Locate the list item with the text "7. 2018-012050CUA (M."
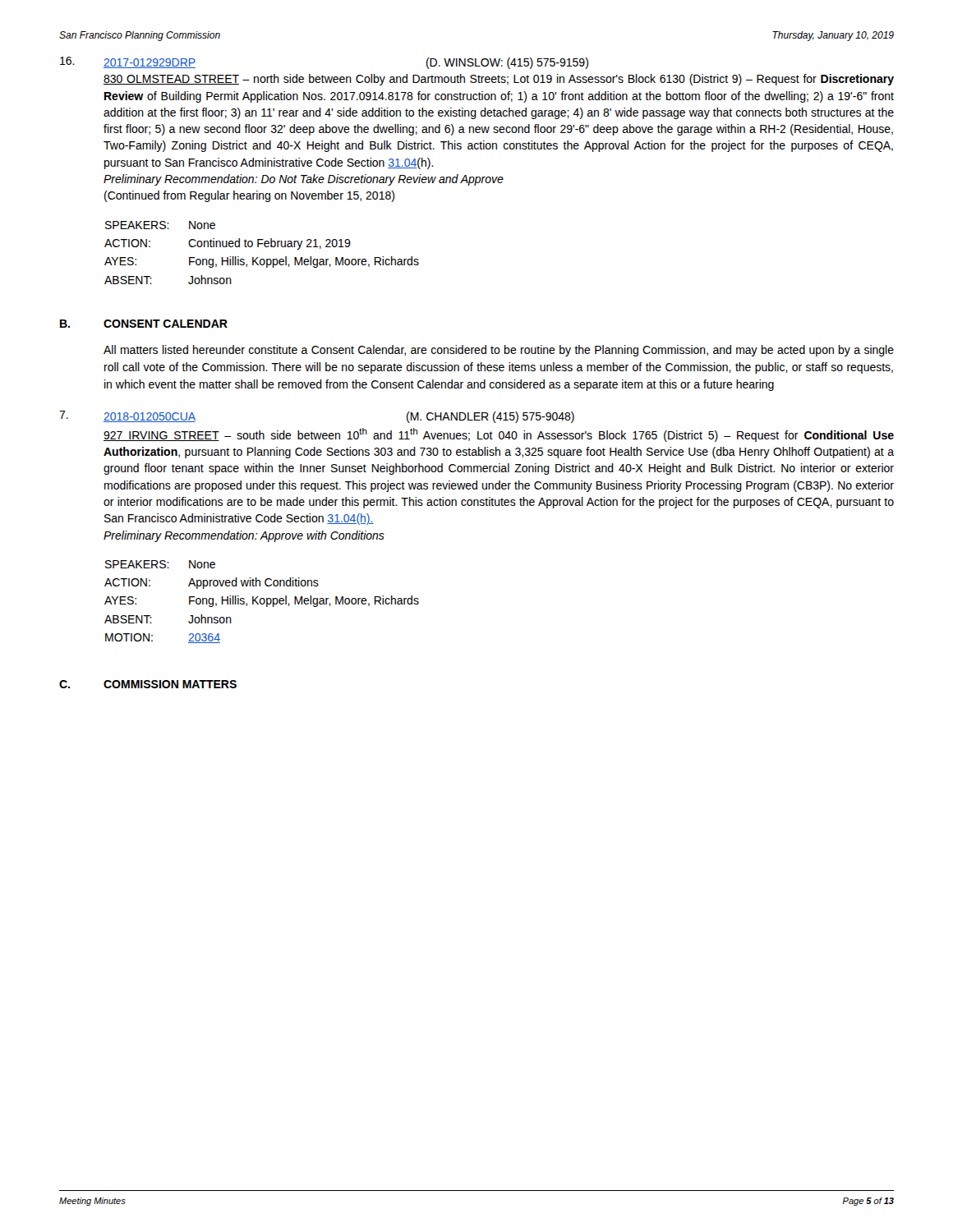Image resolution: width=953 pixels, height=1232 pixels. 149,417
